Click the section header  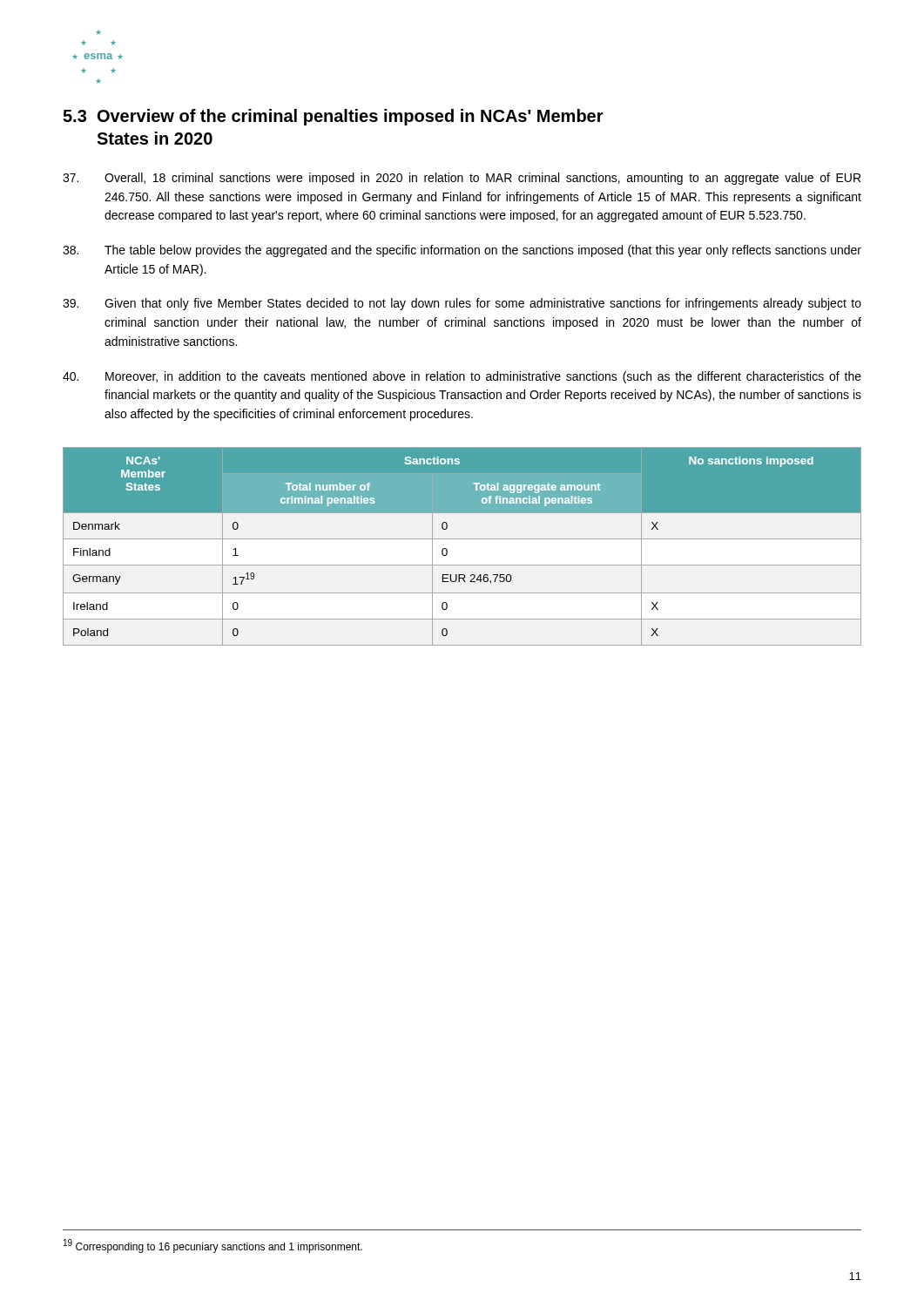pos(333,127)
